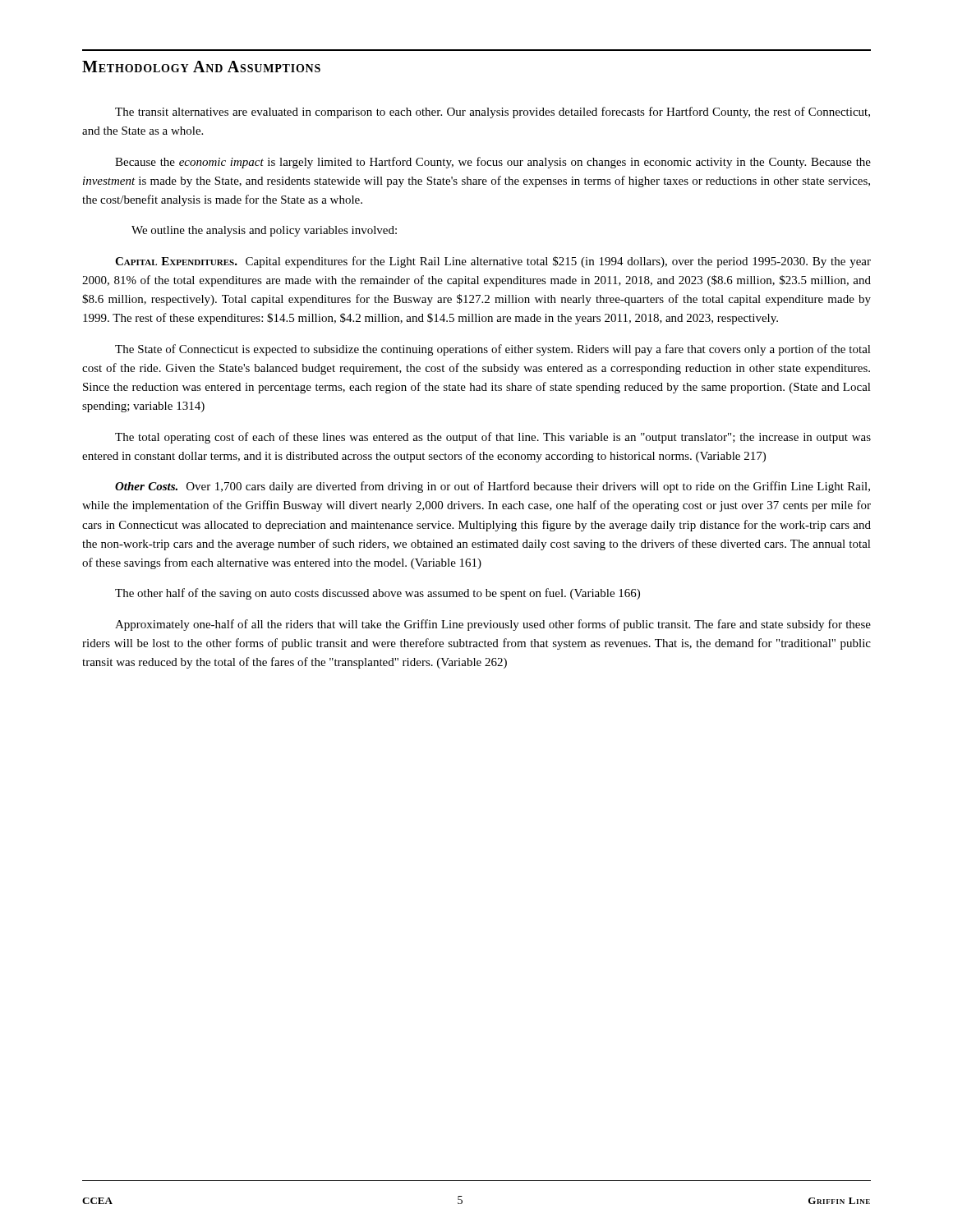This screenshot has width=953, height=1232.
Task: Point to the block beginning "We outline the analysis"
Action: point(265,230)
